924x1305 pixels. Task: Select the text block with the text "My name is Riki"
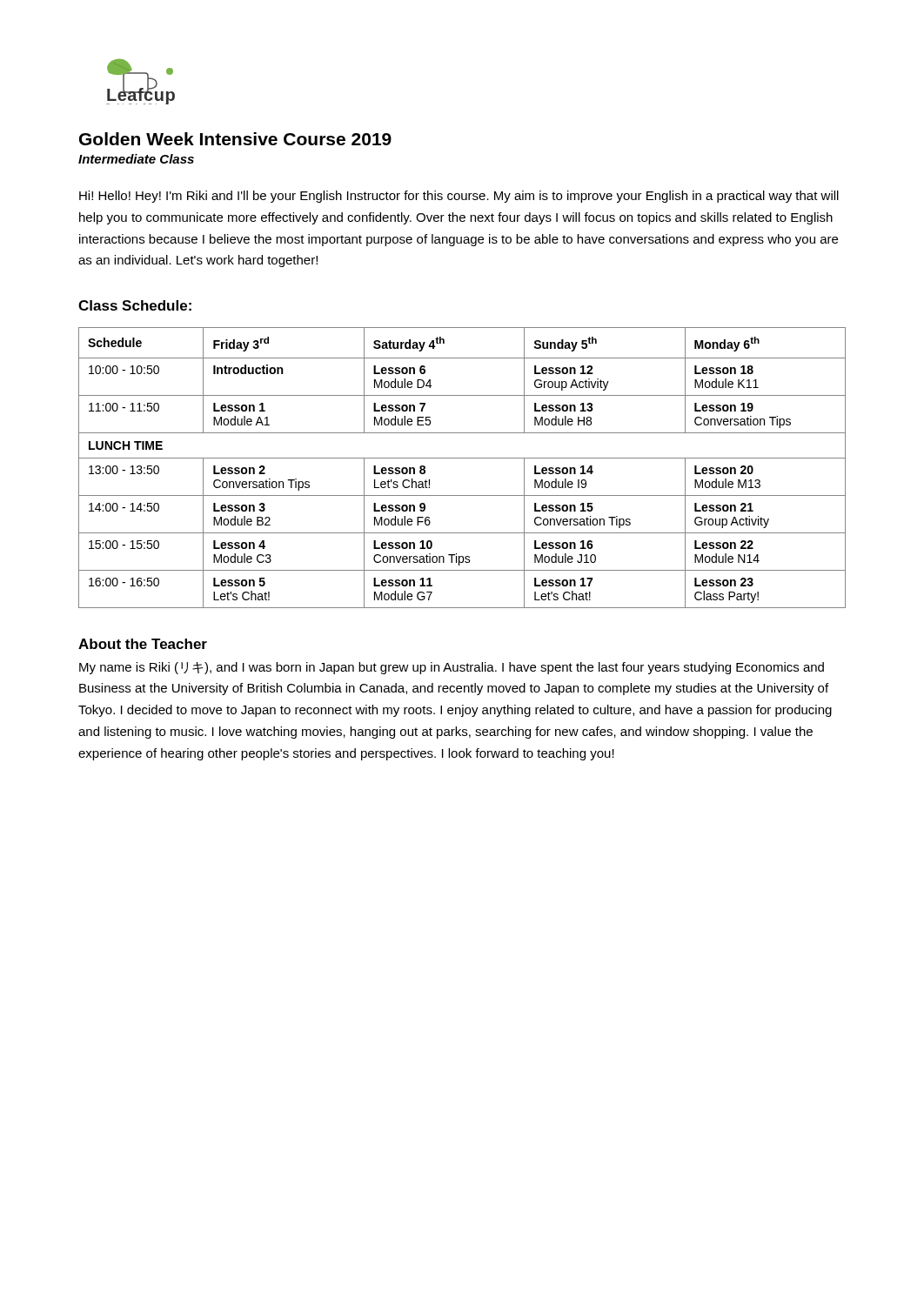point(455,710)
